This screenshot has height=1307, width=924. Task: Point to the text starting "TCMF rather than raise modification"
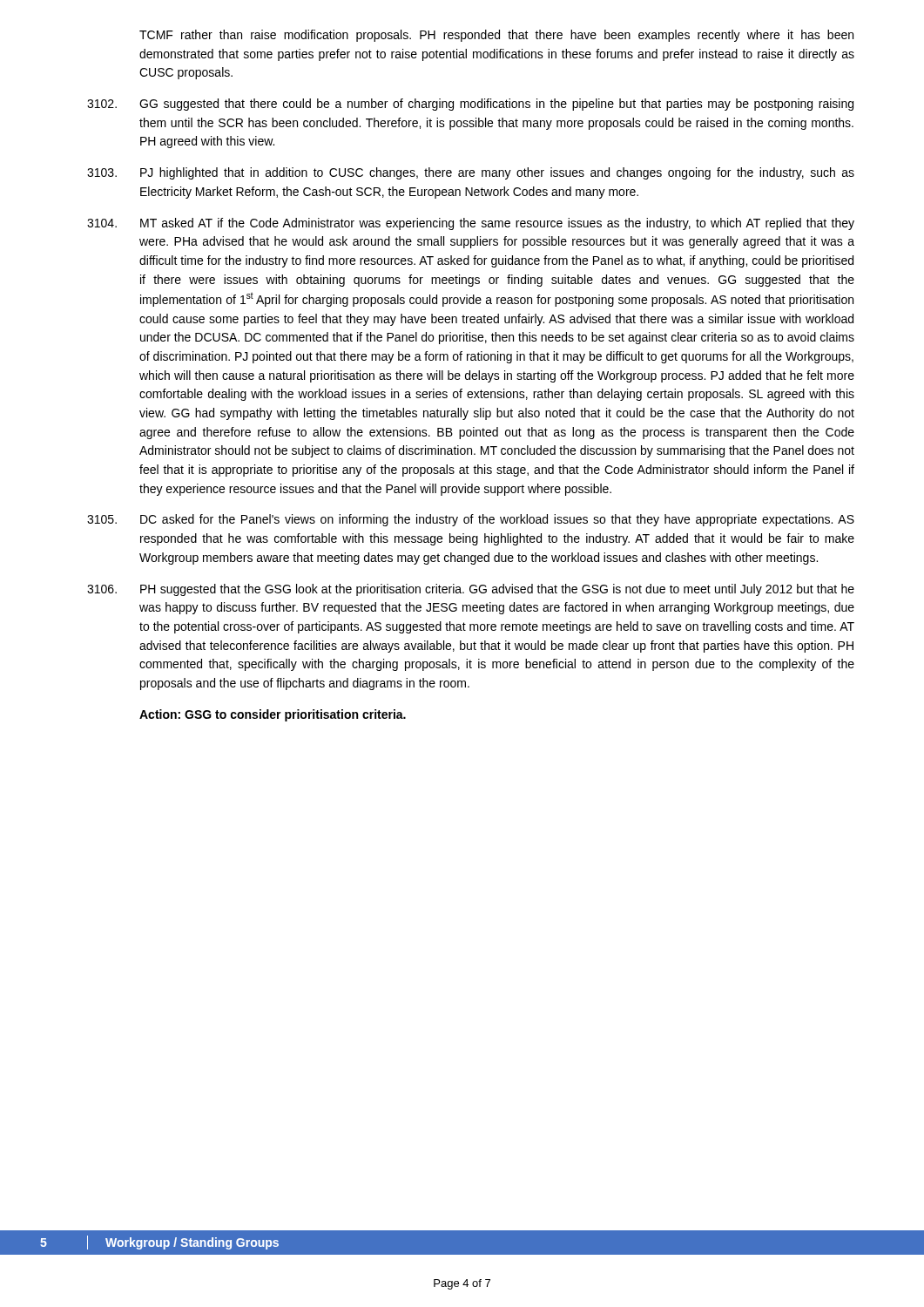[497, 54]
